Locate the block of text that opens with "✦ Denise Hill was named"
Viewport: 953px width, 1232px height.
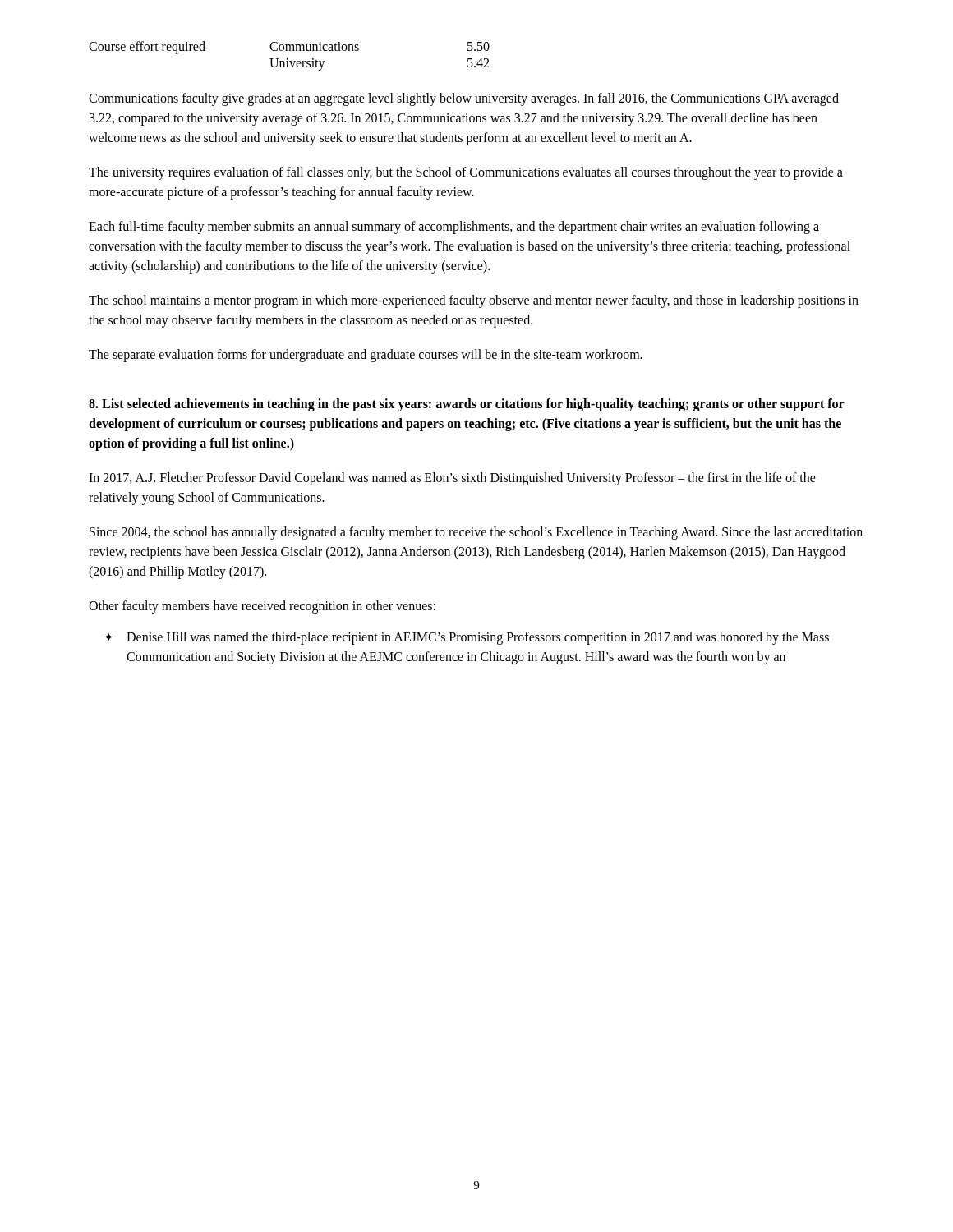[484, 647]
